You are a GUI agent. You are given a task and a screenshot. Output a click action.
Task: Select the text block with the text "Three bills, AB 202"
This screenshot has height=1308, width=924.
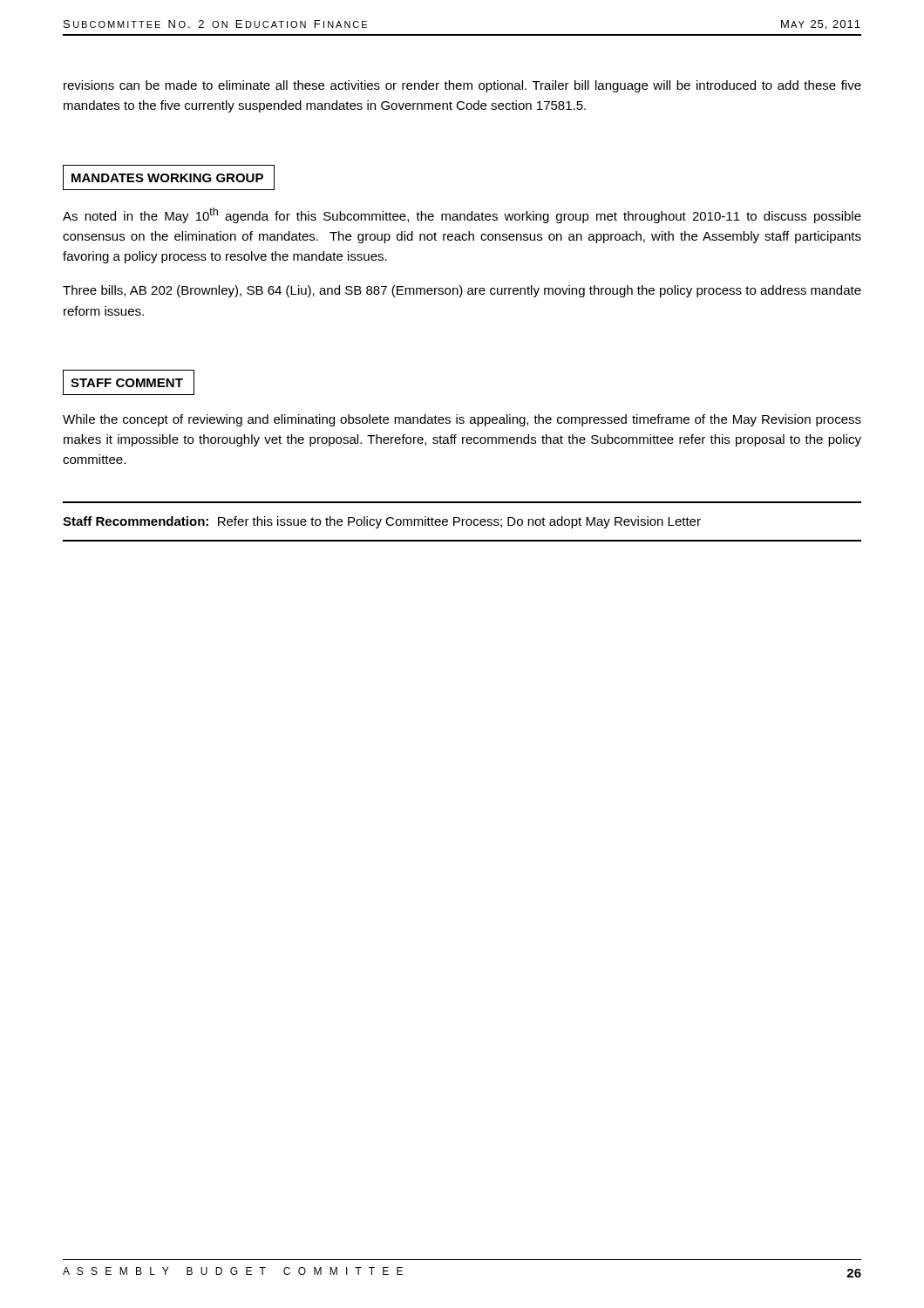pos(462,300)
